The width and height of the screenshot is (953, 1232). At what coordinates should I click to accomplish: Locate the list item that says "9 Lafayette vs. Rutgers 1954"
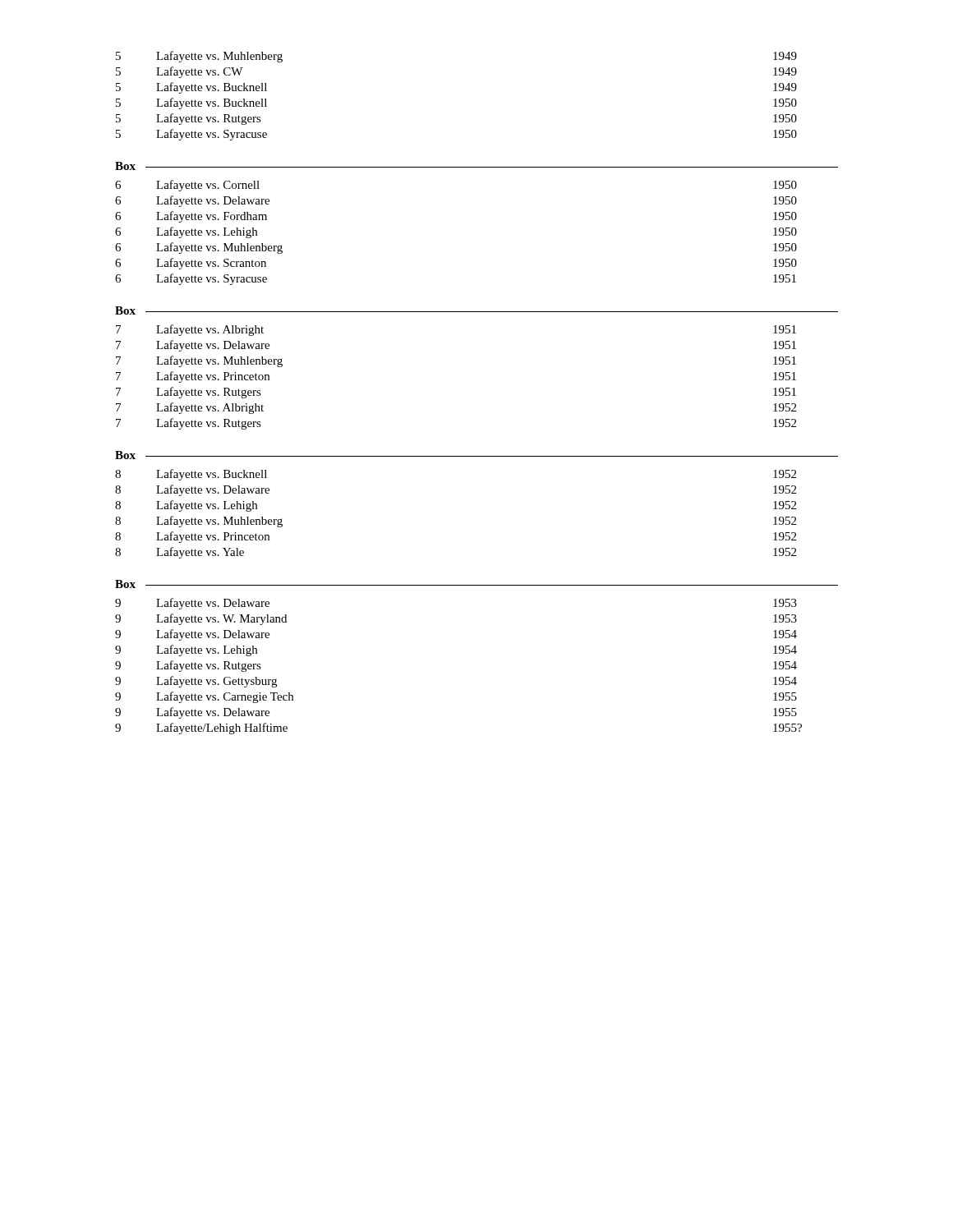(x=211, y=666)
